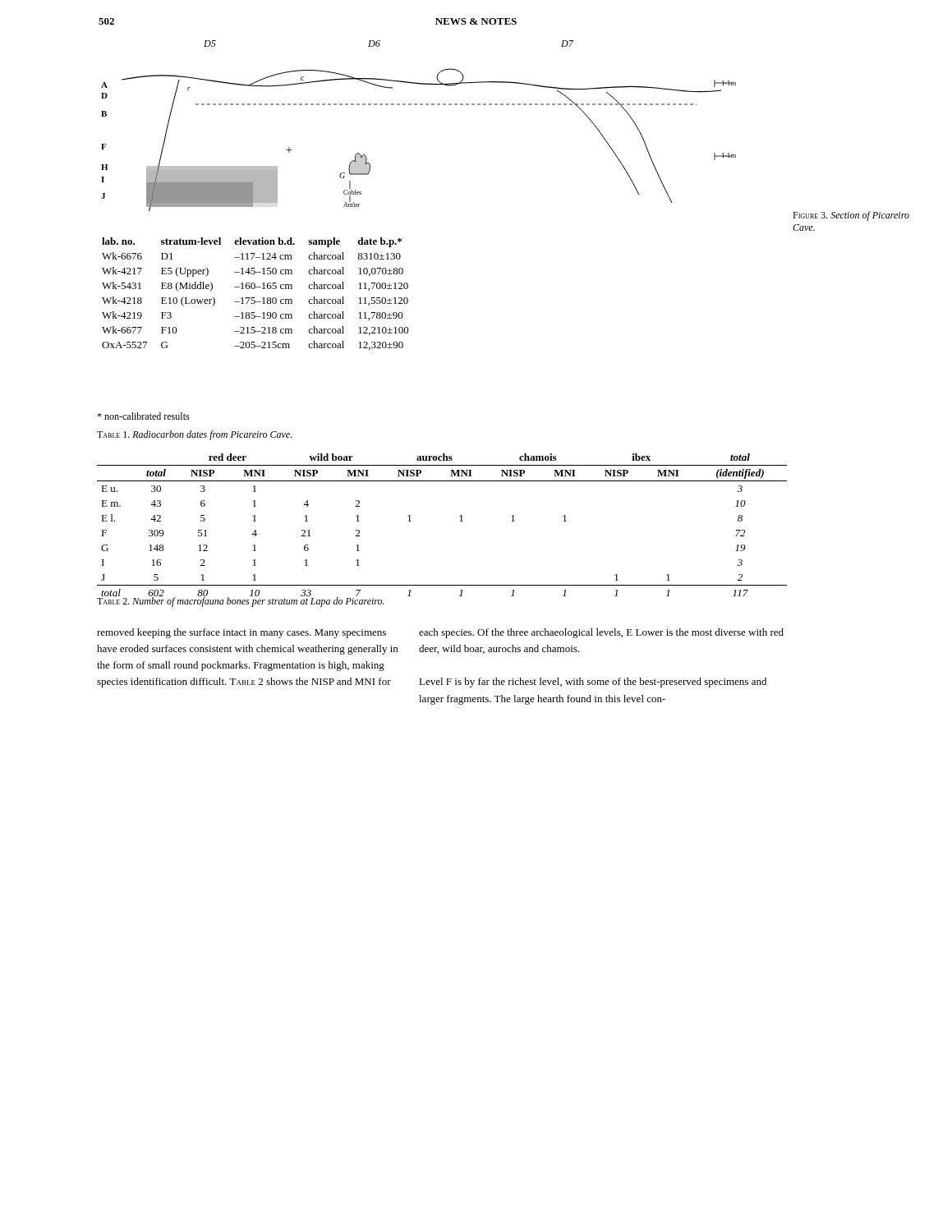This screenshot has width=952, height=1232.
Task: Find the table that mentions "–215–218 cm"
Action: pos(339,293)
